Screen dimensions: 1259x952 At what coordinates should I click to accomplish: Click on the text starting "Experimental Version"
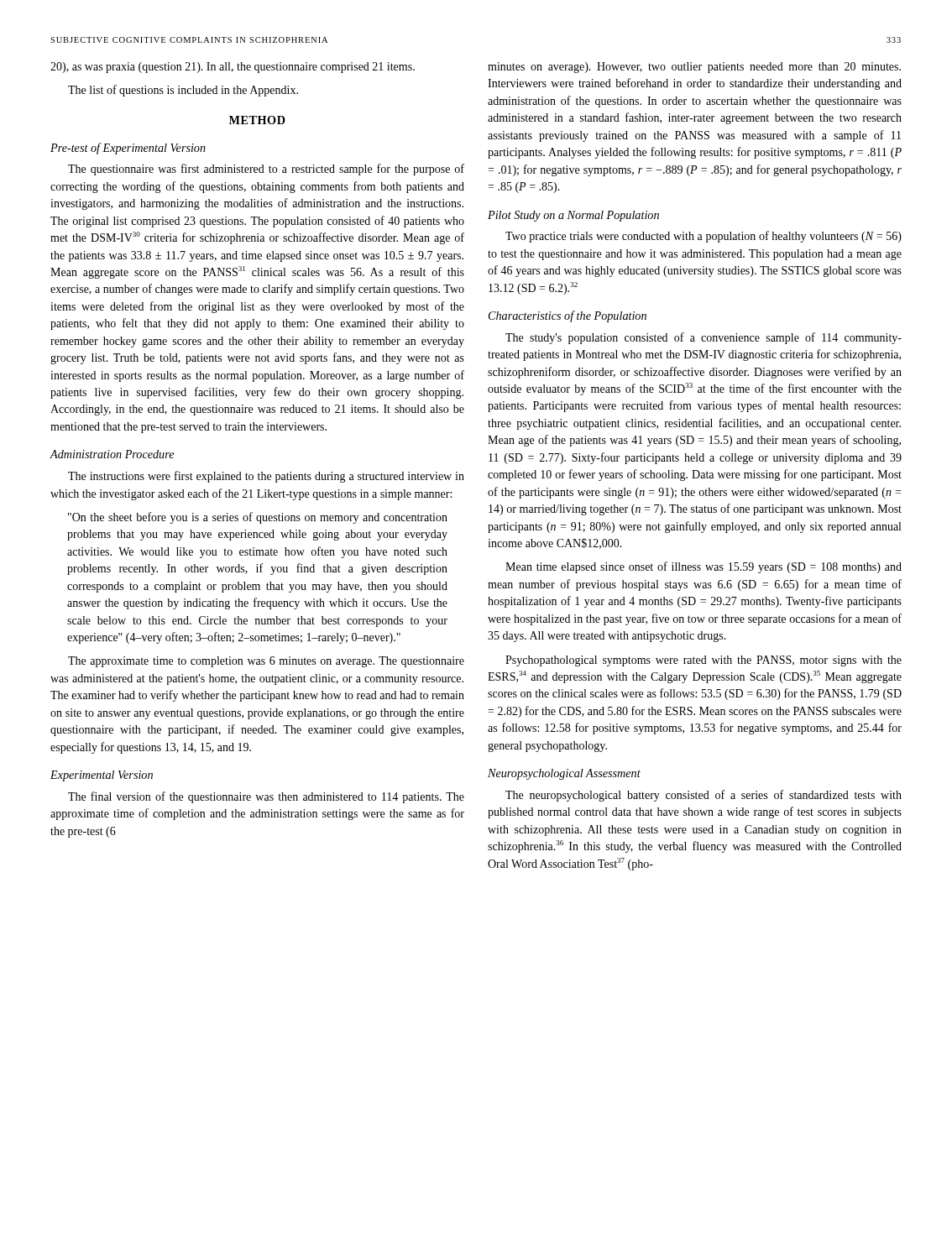click(102, 775)
